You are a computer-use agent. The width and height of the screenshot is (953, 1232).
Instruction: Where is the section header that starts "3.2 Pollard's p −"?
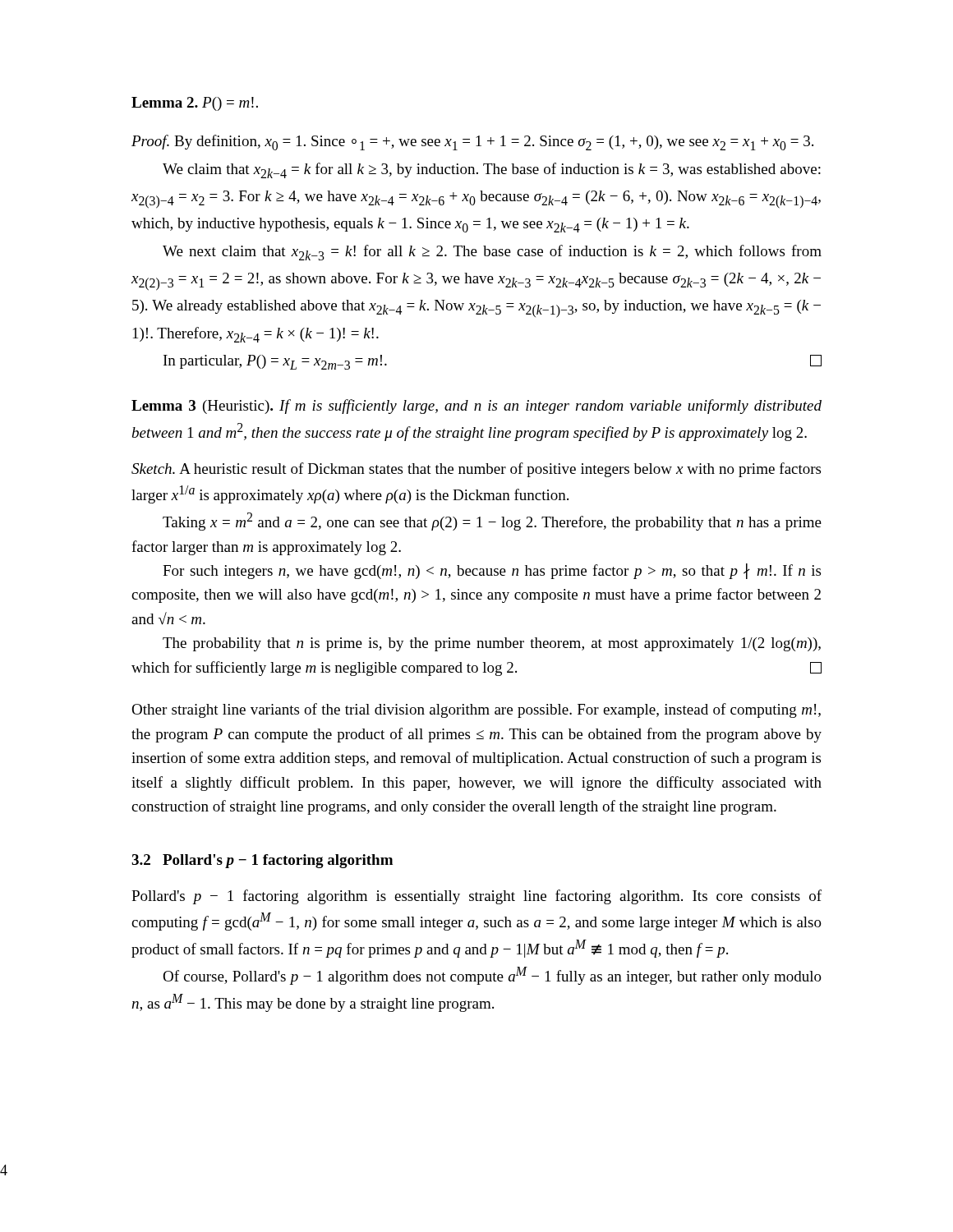pyautogui.click(x=262, y=861)
